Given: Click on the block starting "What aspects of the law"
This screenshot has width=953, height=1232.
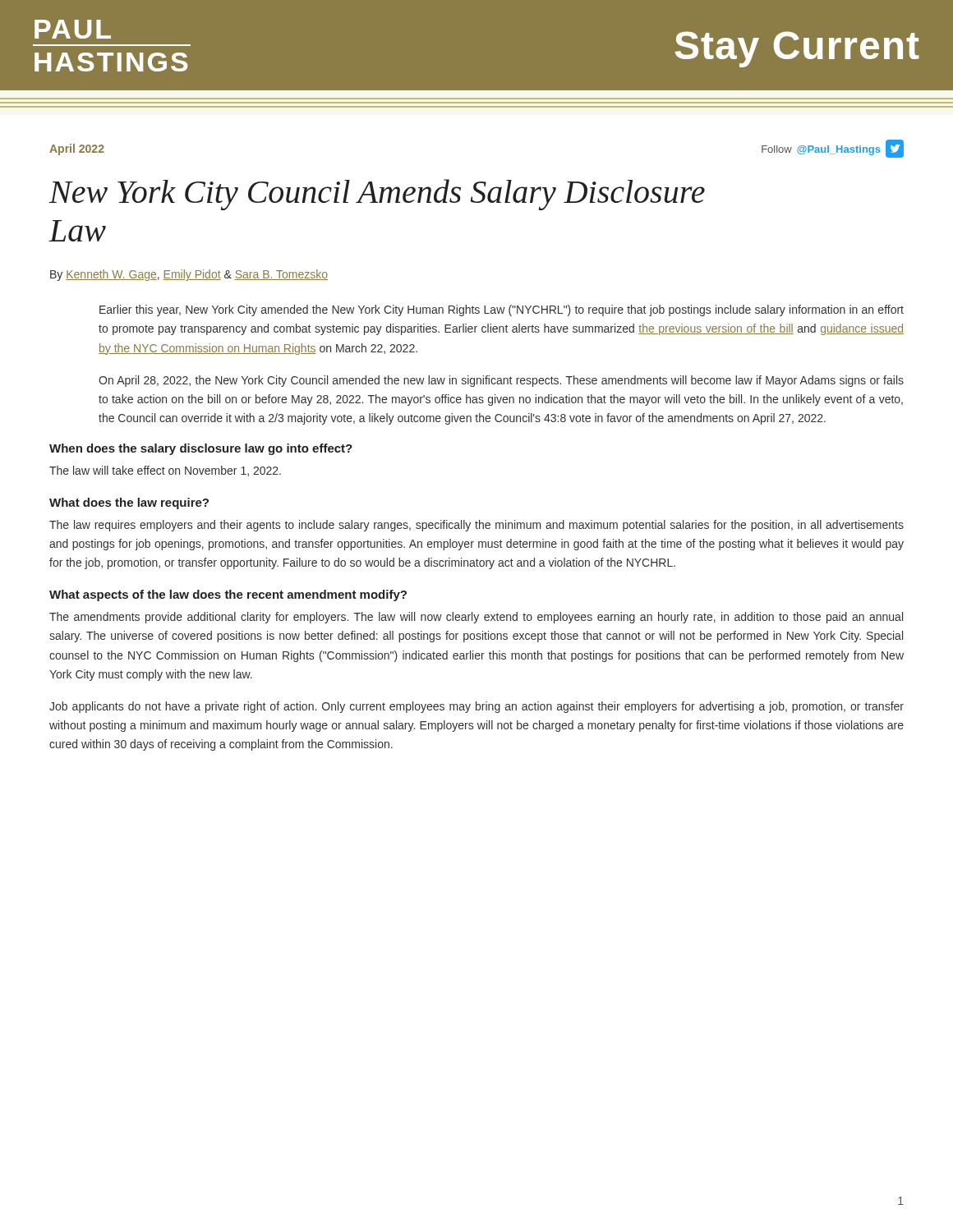Looking at the screenshot, I should point(228,595).
